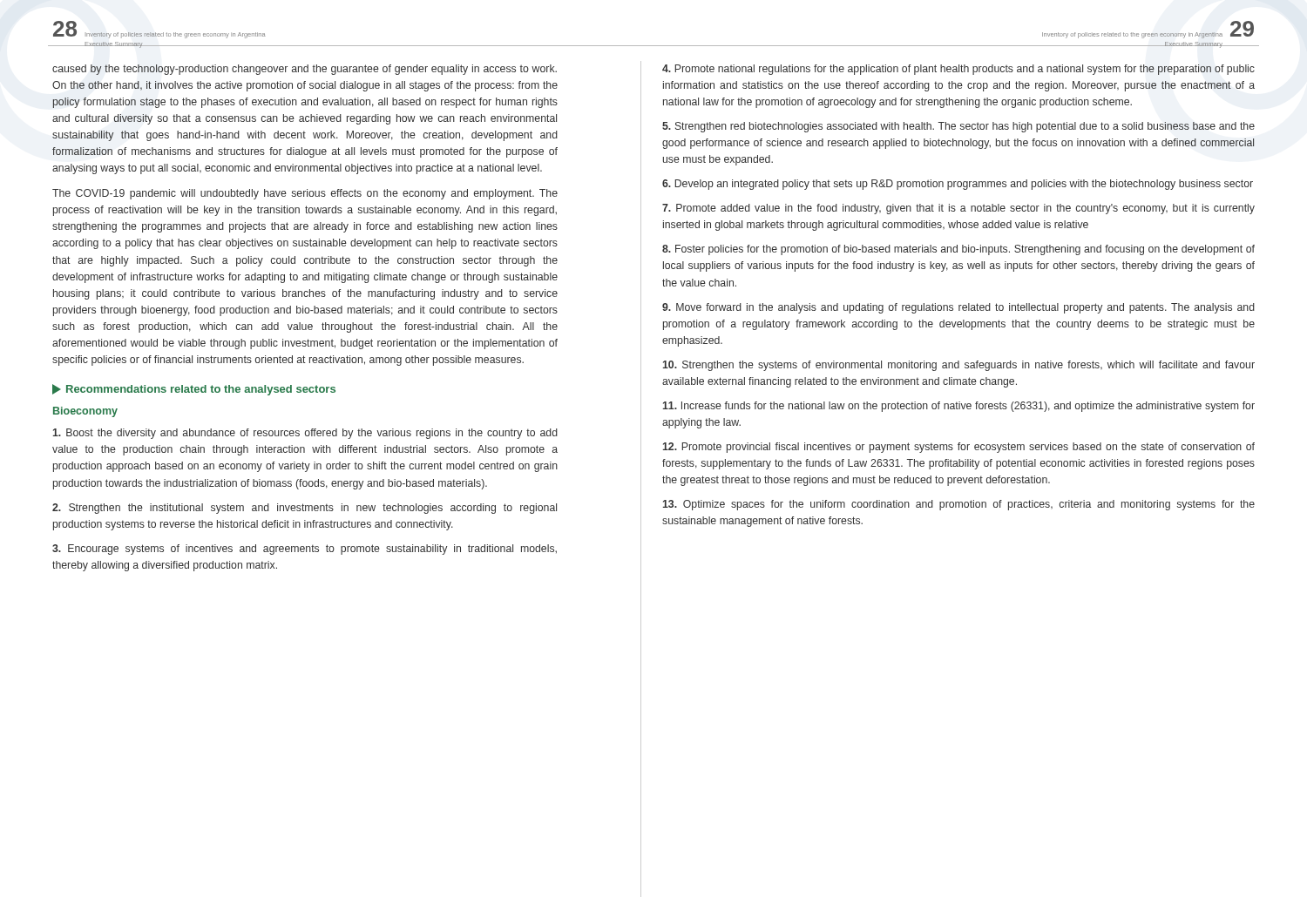
Task: Select the text starting "The COVID-19 pandemic will undoubtedly have serious effects"
Action: tap(305, 277)
